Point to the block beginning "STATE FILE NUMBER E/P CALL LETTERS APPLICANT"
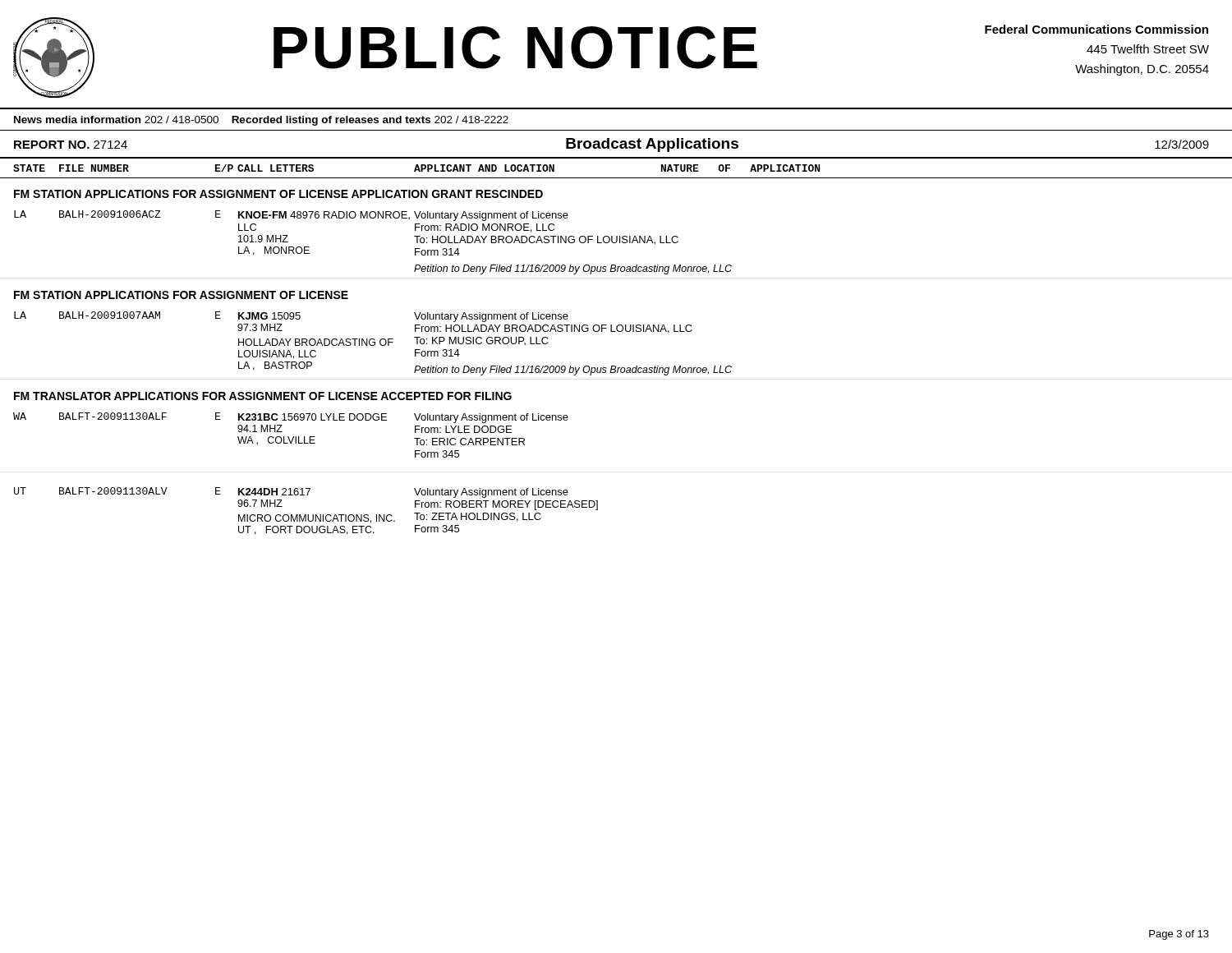This screenshot has width=1232, height=953. coord(616,169)
